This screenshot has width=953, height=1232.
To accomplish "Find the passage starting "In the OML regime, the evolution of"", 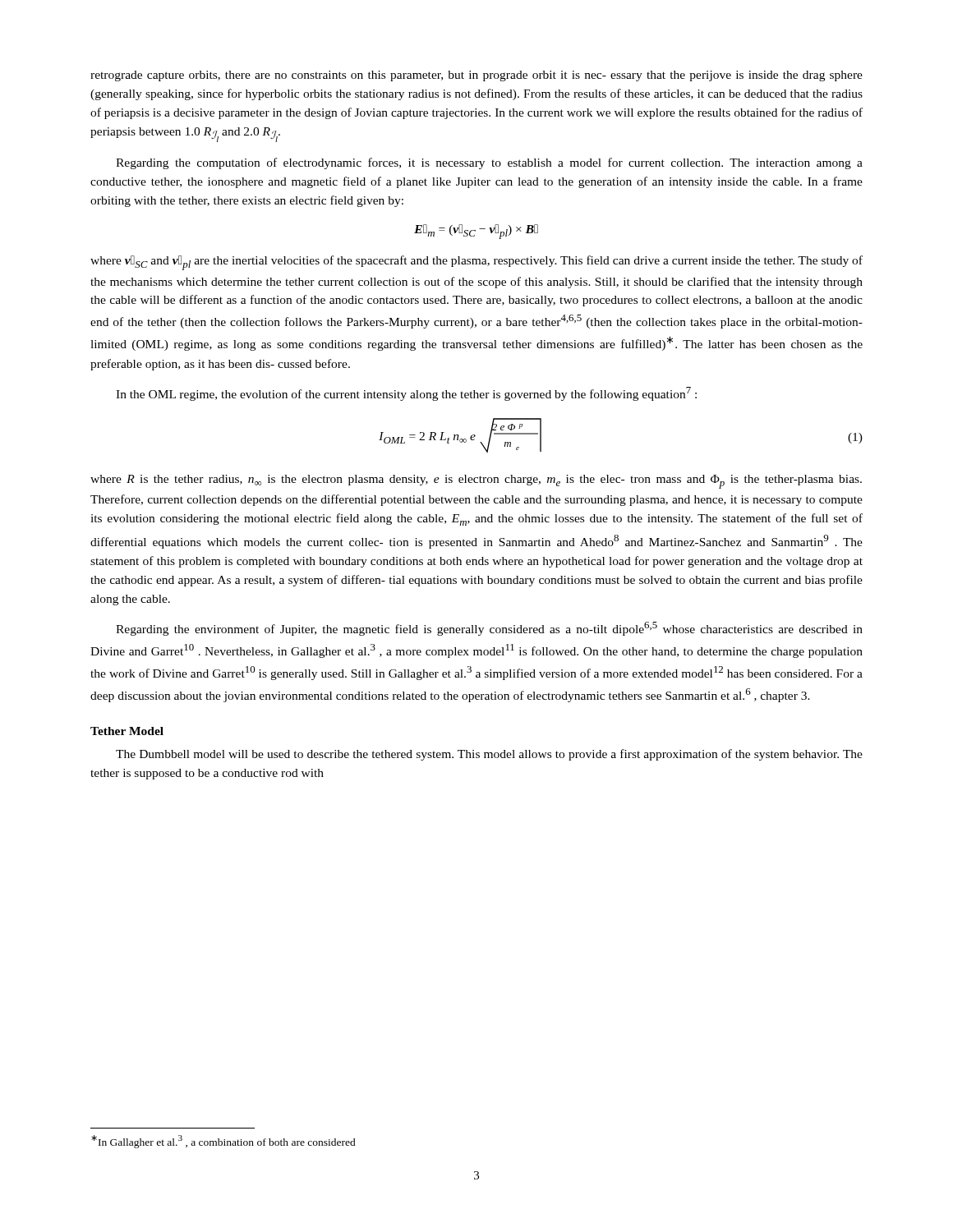I will 476,393.
